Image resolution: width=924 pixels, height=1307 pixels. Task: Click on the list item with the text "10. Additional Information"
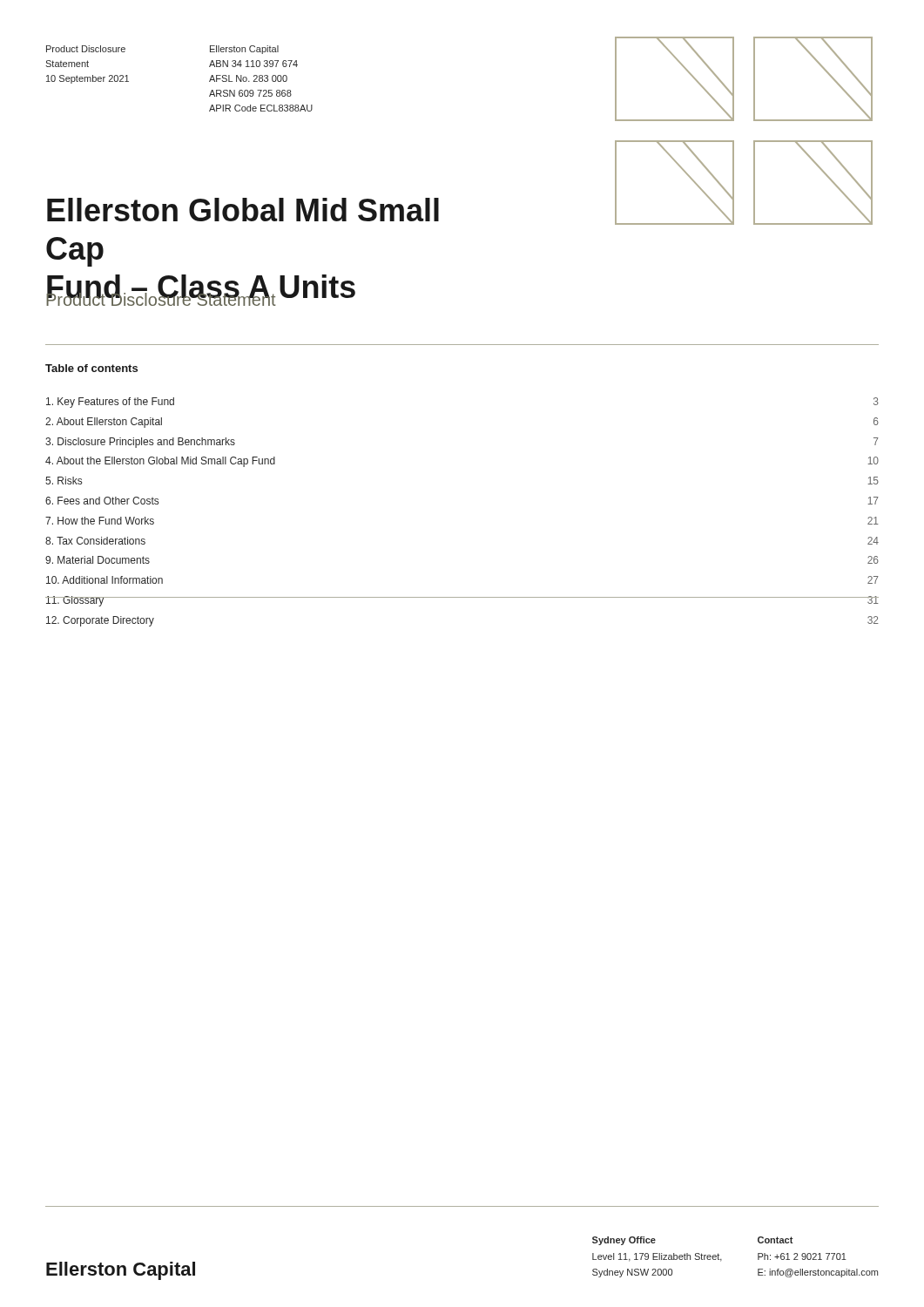point(104,580)
